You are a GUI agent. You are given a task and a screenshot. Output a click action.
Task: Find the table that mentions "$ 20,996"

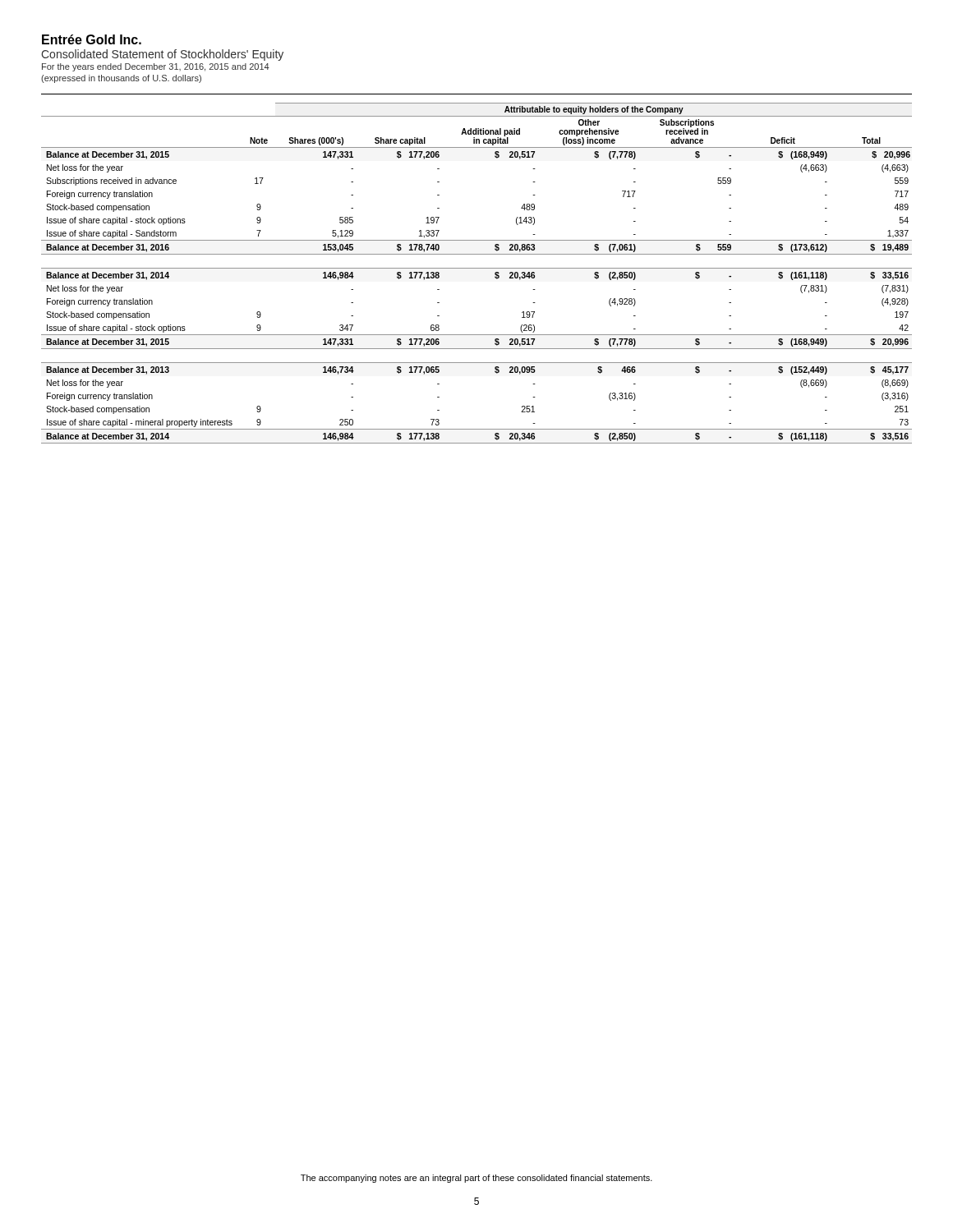476,273
